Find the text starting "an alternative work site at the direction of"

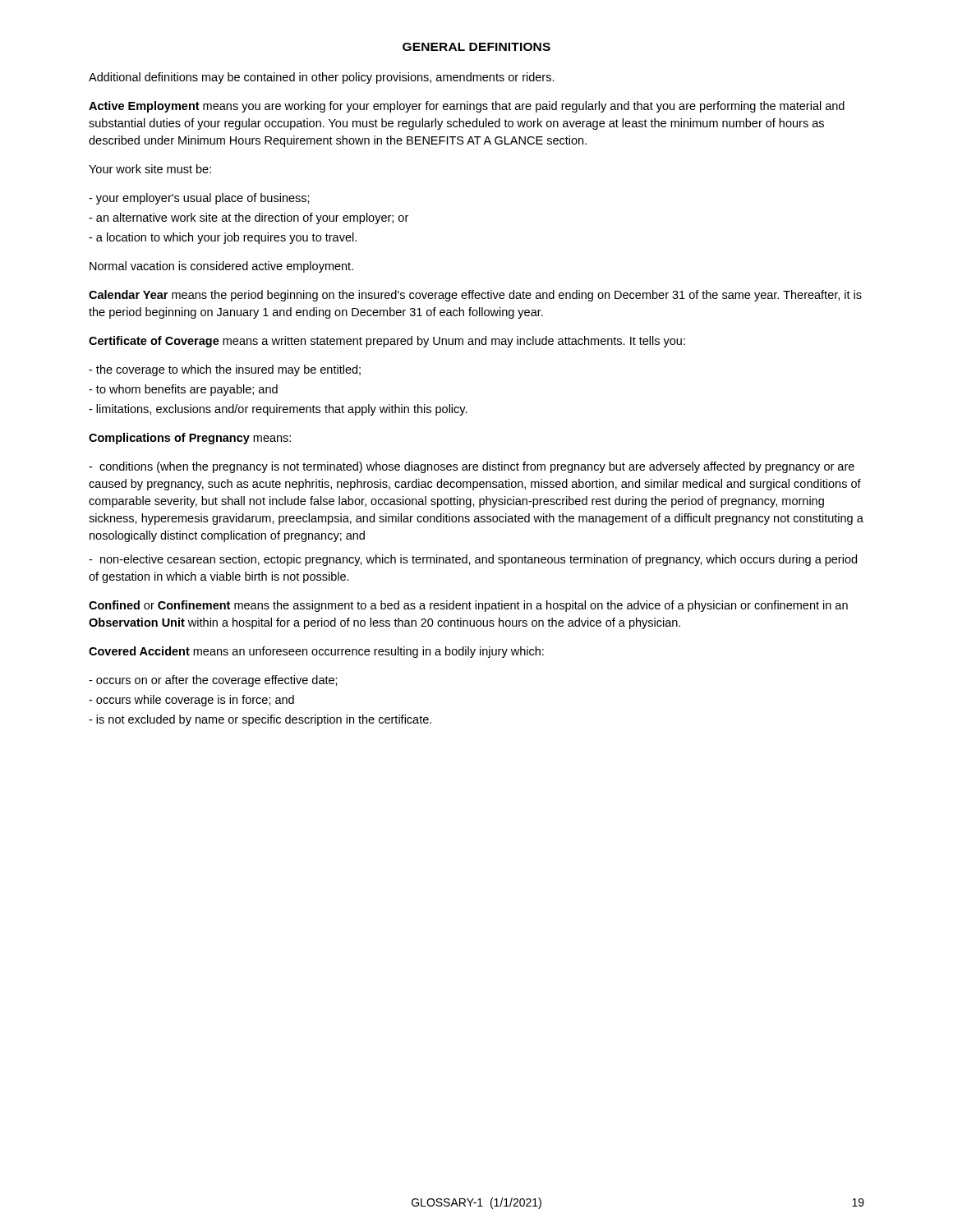pos(249,218)
